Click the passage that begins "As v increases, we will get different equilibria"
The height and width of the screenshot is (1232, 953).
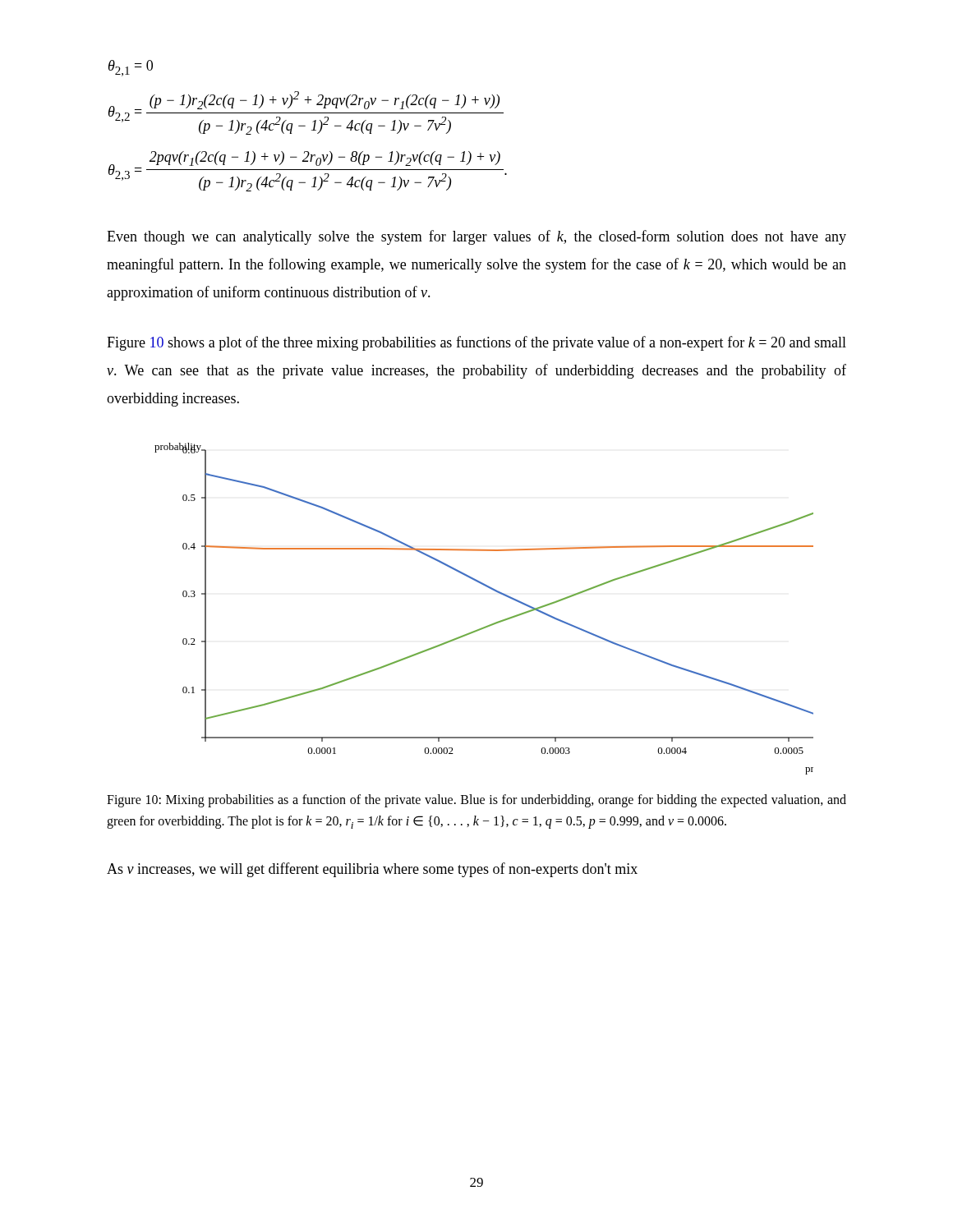coord(372,869)
